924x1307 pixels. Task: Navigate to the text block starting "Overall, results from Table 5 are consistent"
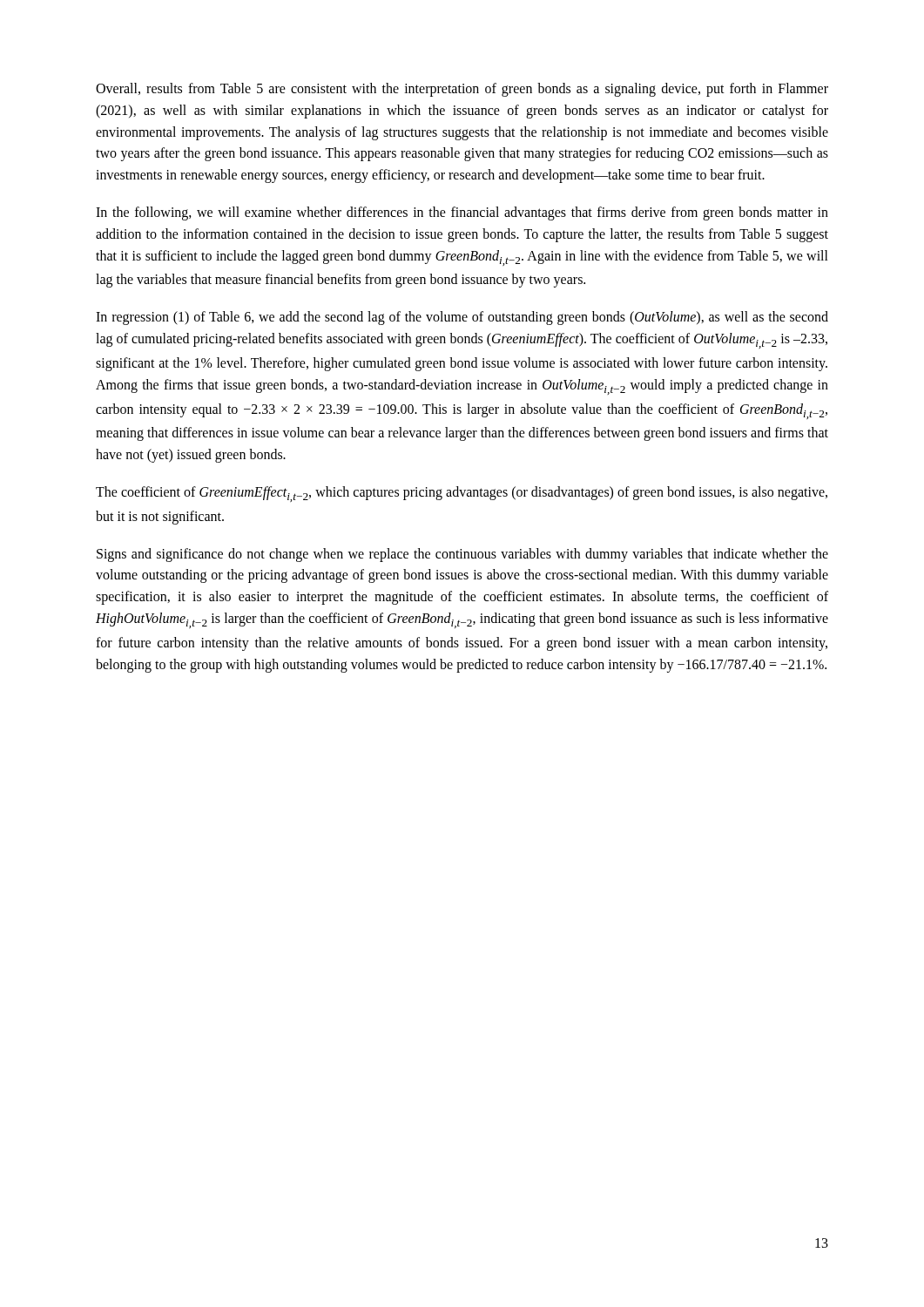point(462,132)
